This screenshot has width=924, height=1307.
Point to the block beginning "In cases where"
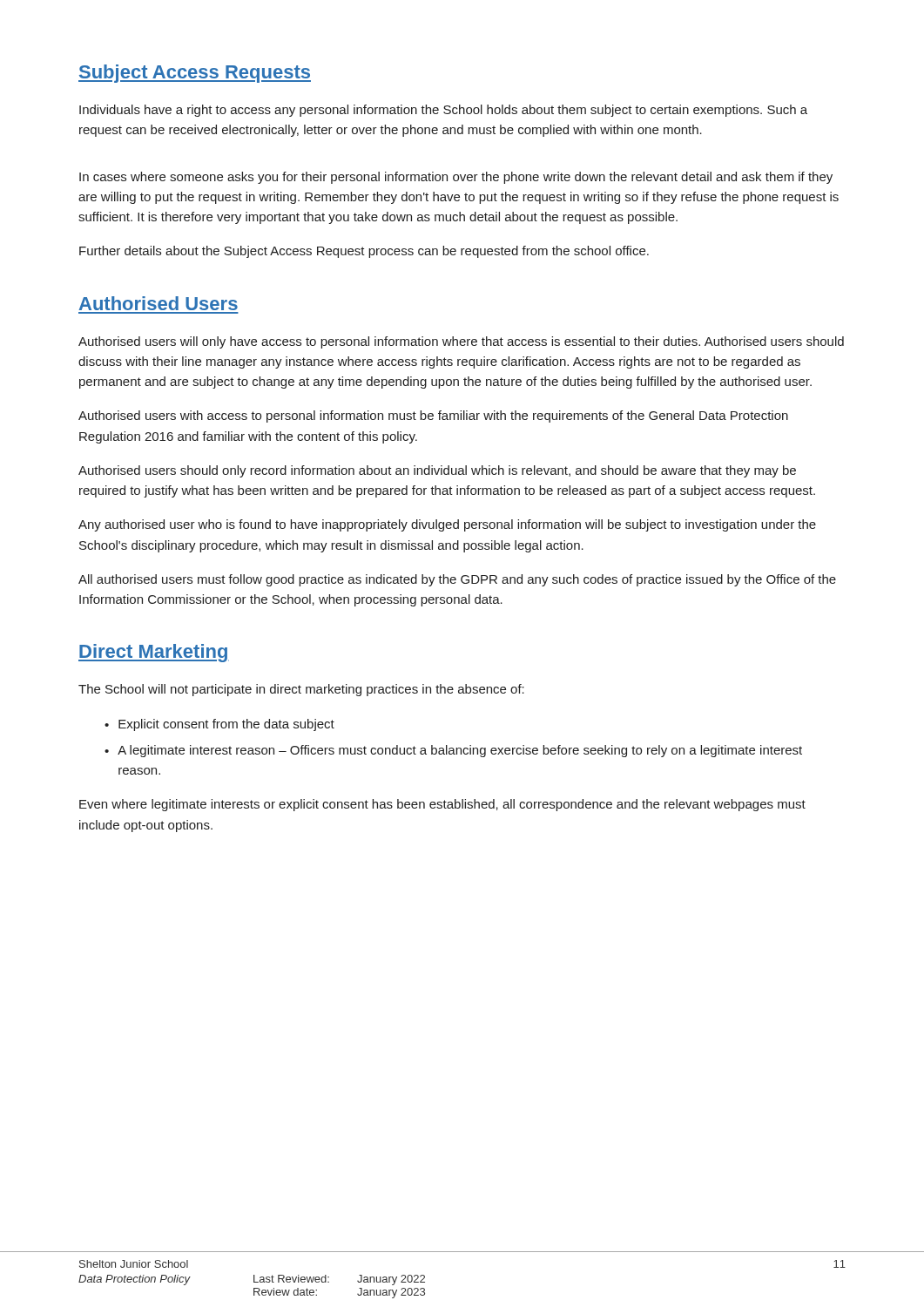click(x=459, y=196)
